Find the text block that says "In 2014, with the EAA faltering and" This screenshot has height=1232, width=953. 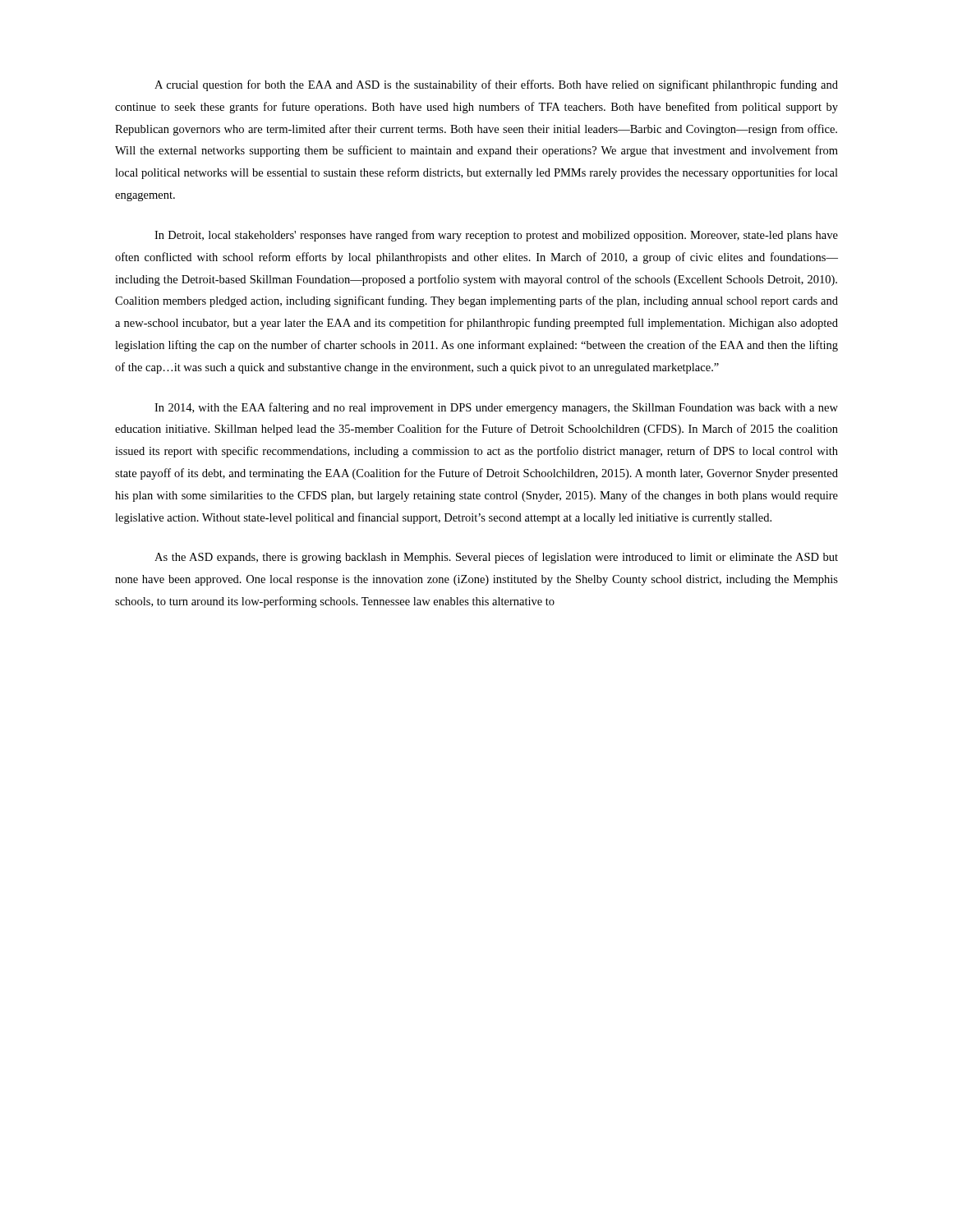pos(476,462)
